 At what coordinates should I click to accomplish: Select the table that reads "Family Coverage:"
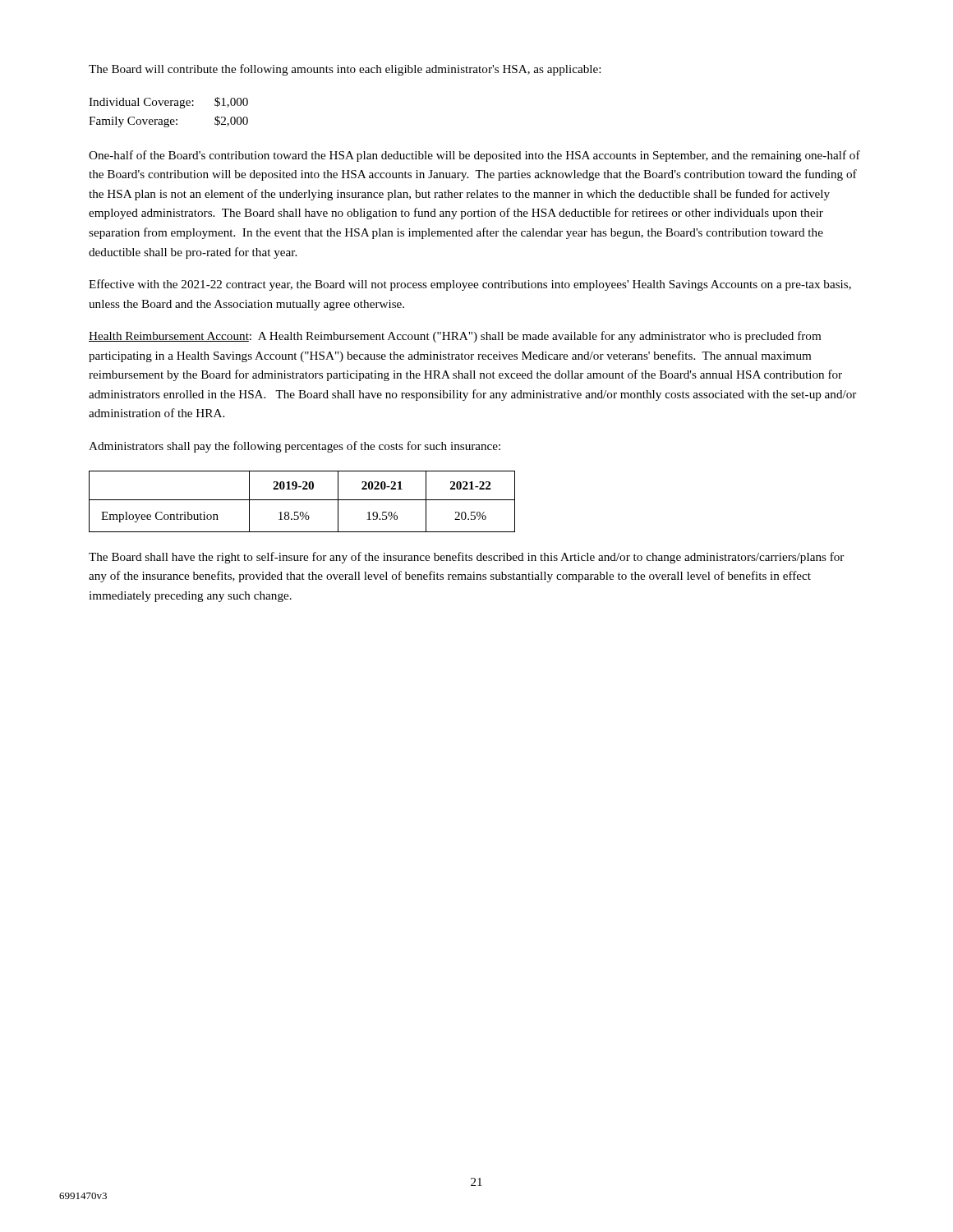(x=476, y=111)
